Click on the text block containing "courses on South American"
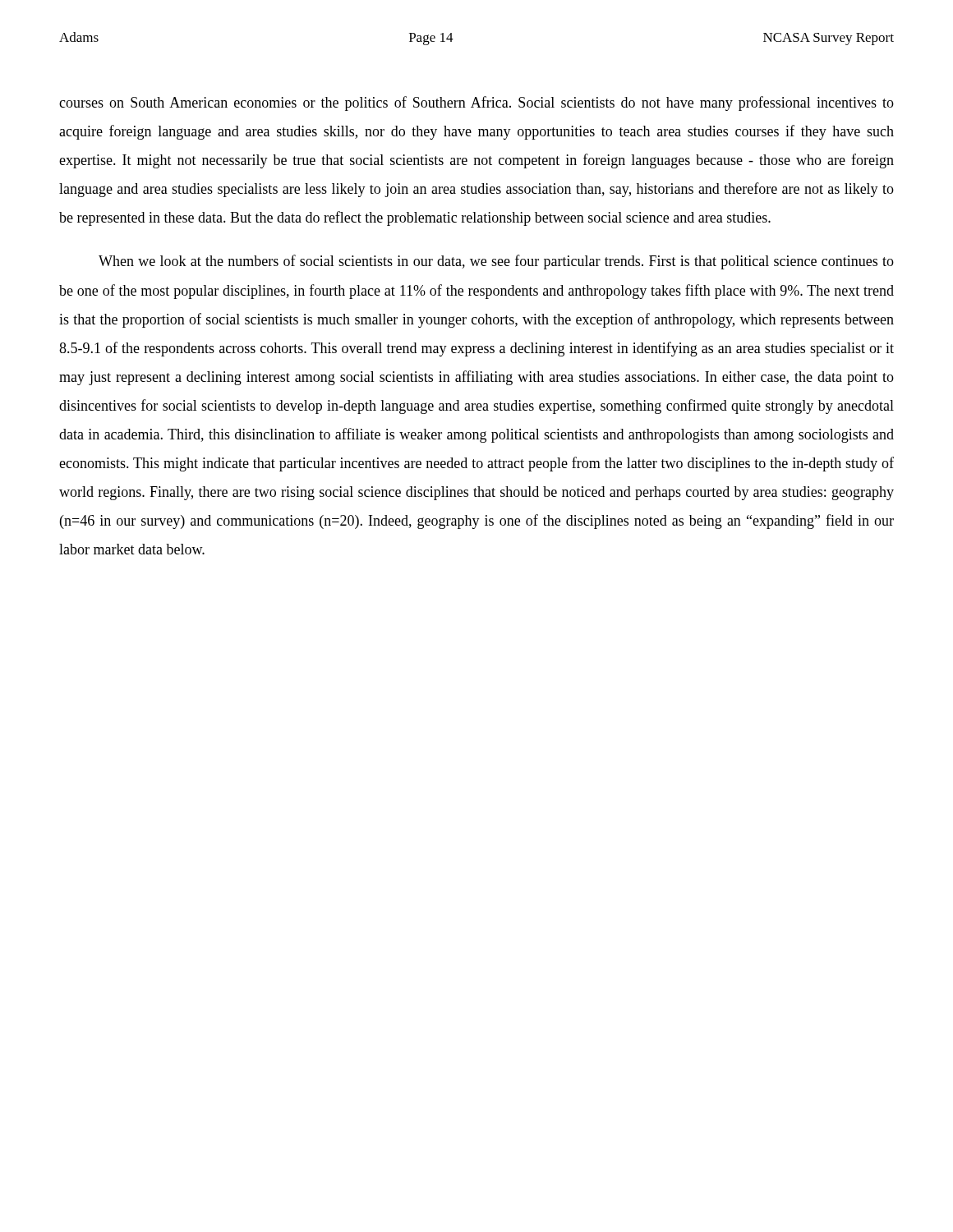Image resolution: width=953 pixels, height=1232 pixels. pos(476,327)
